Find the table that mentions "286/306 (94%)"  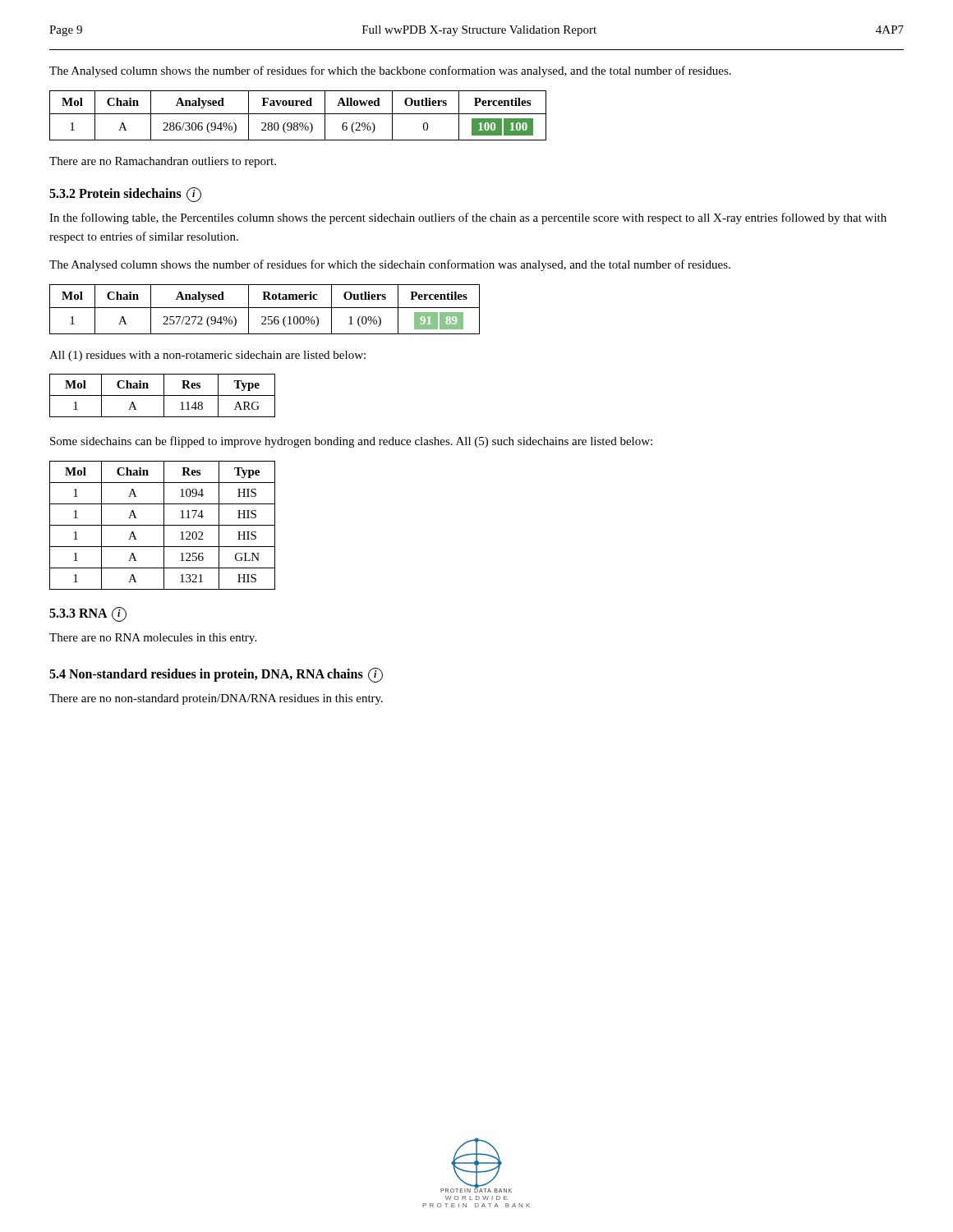click(476, 115)
